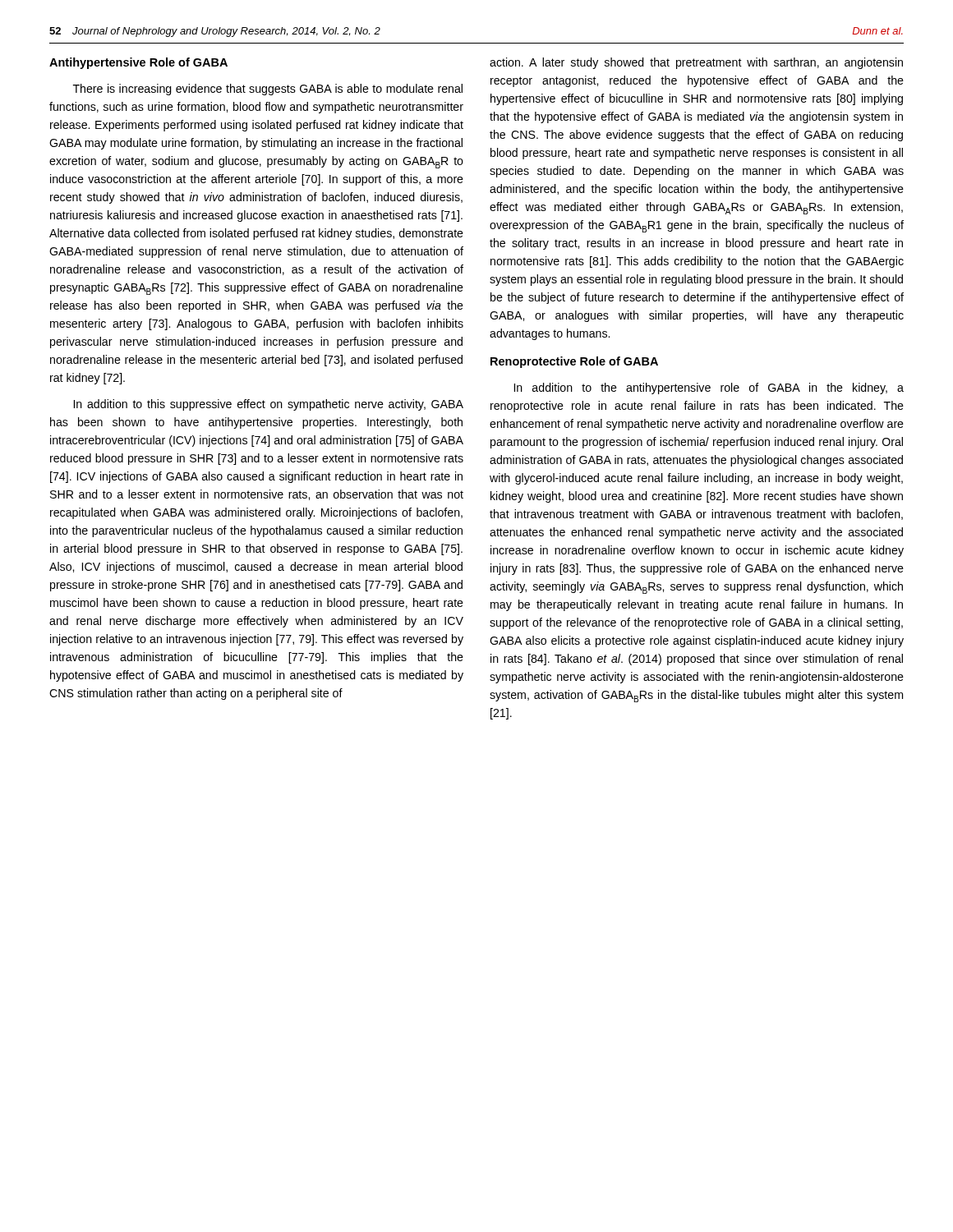The height and width of the screenshot is (1232, 953).
Task: Point to the block beginning "action. A later study showed"
Action: coord(697,198)
